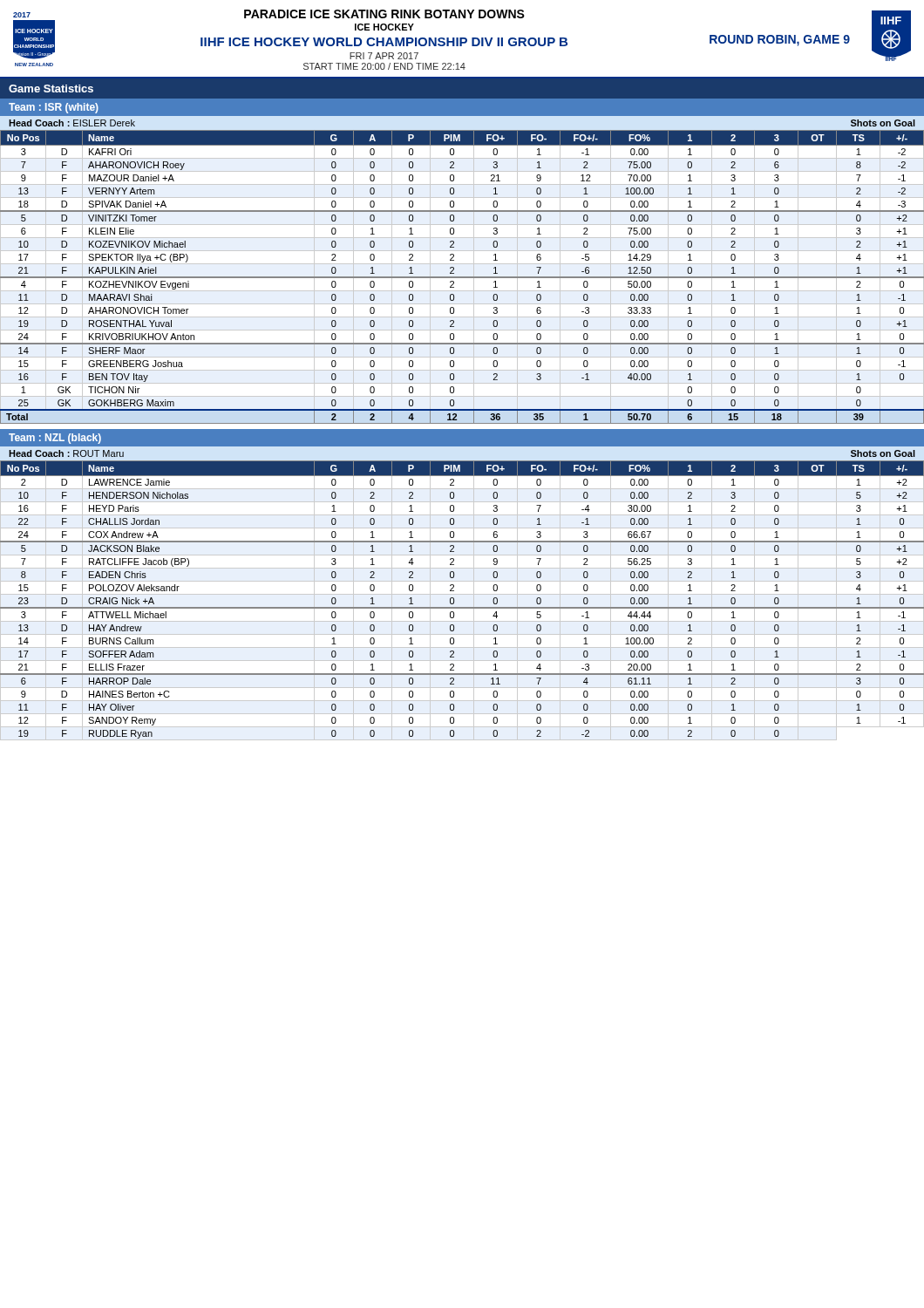This screenshot has width=924, height=1308.
Task: Find the section header on this page that starts "Team : NZL"
Action: click(55, 438)
